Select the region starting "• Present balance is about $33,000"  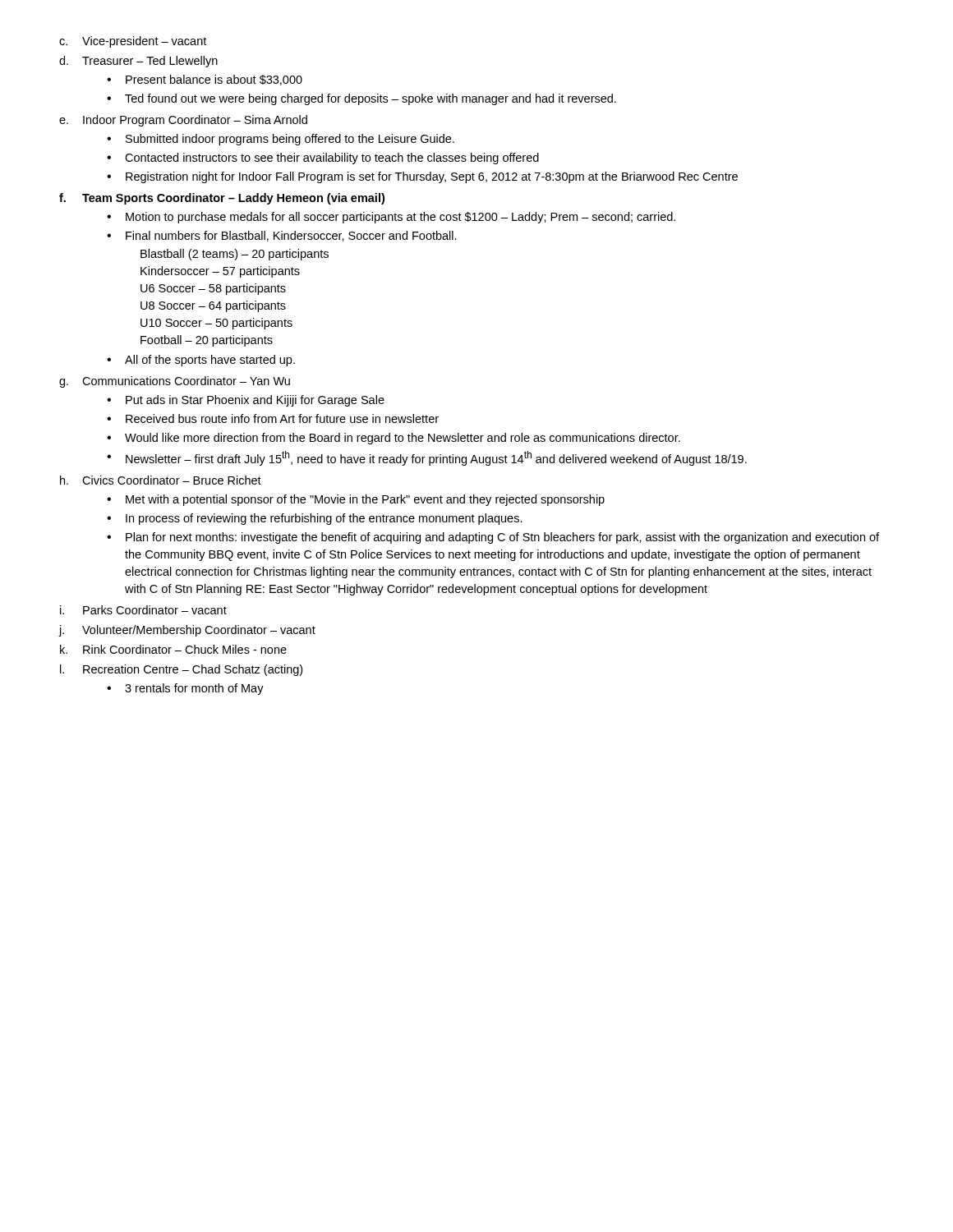point(205,80)
